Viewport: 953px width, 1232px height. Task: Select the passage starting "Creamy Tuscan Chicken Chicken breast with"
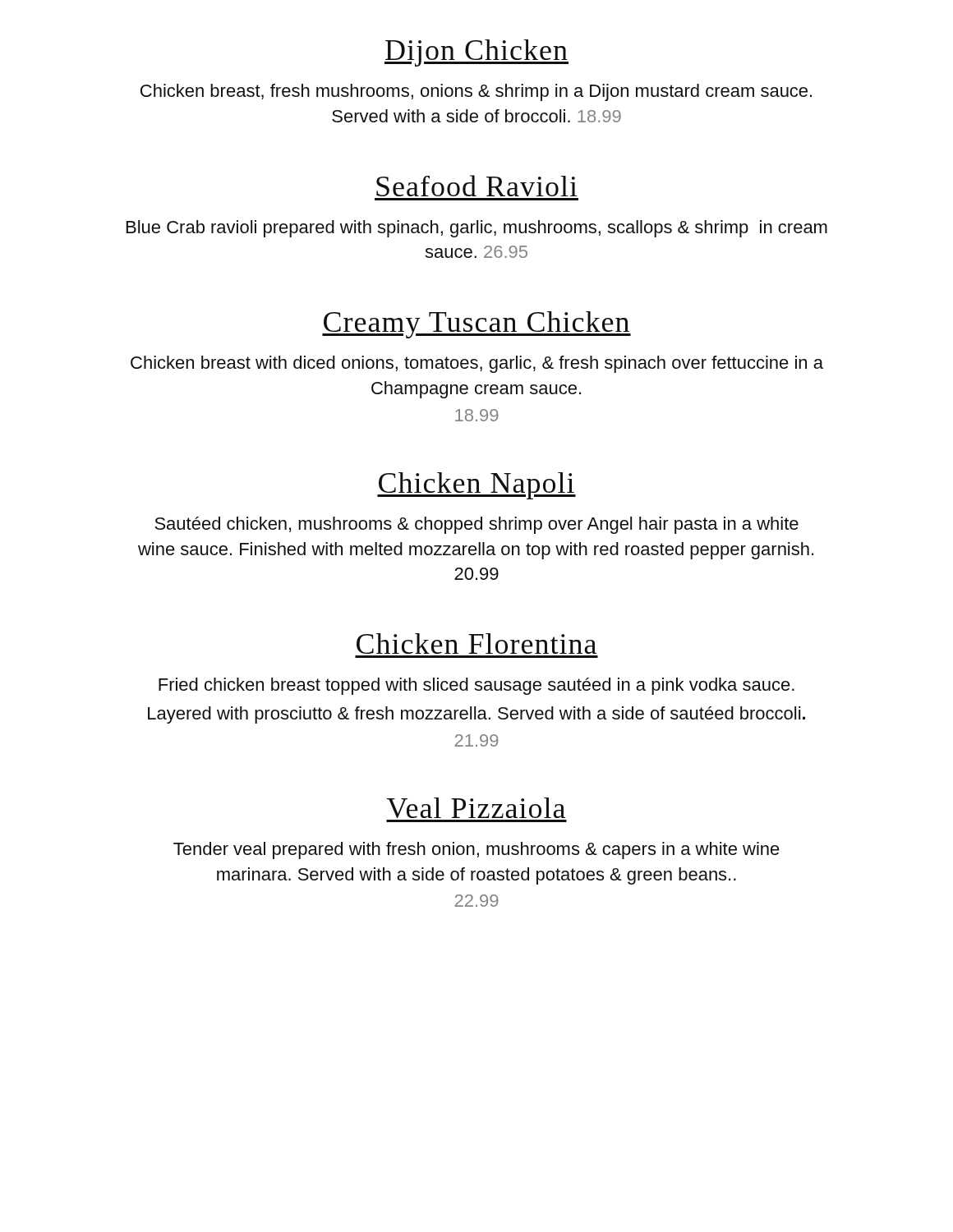pos(476,366)
